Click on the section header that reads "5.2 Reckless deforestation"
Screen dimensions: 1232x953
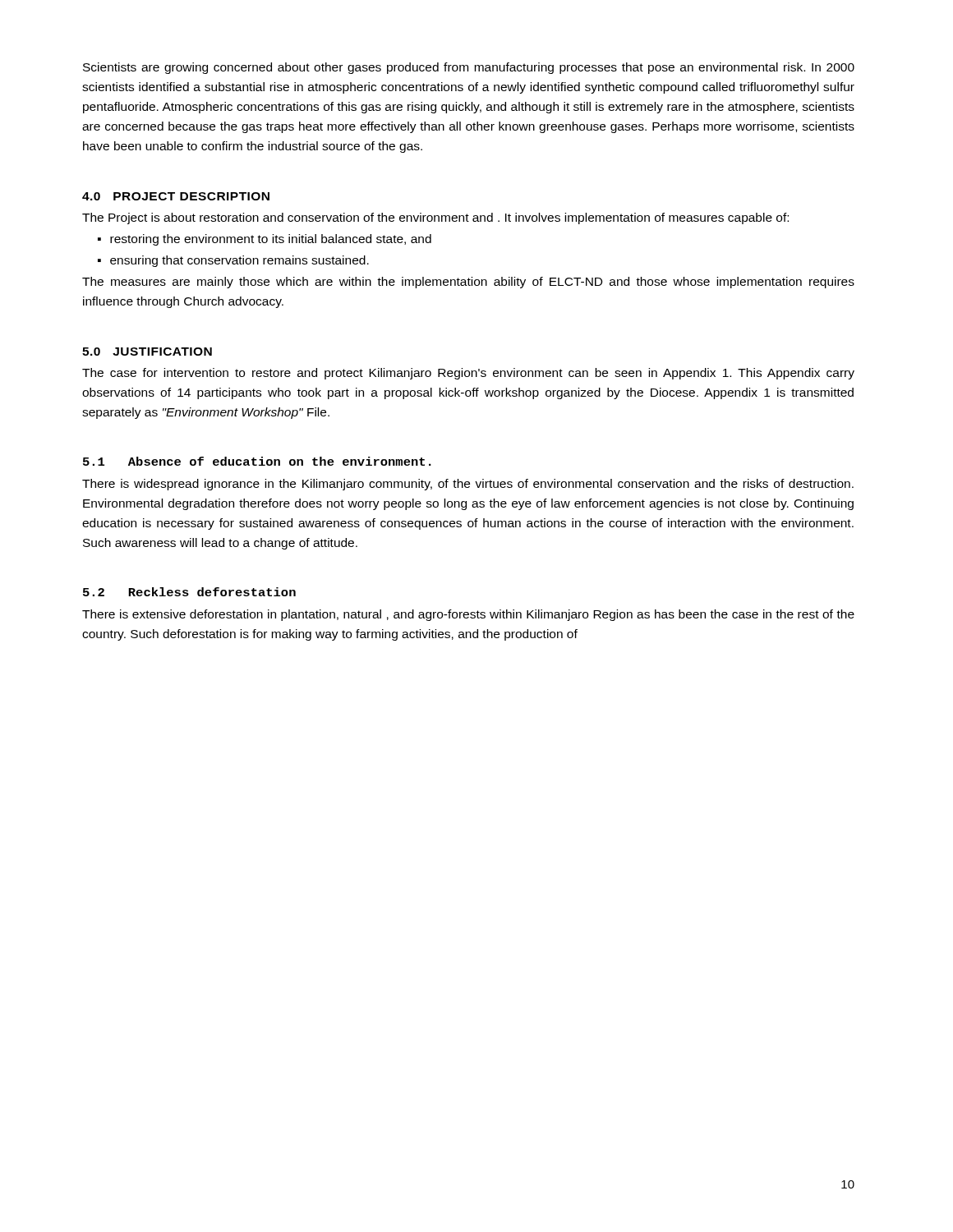189,593
